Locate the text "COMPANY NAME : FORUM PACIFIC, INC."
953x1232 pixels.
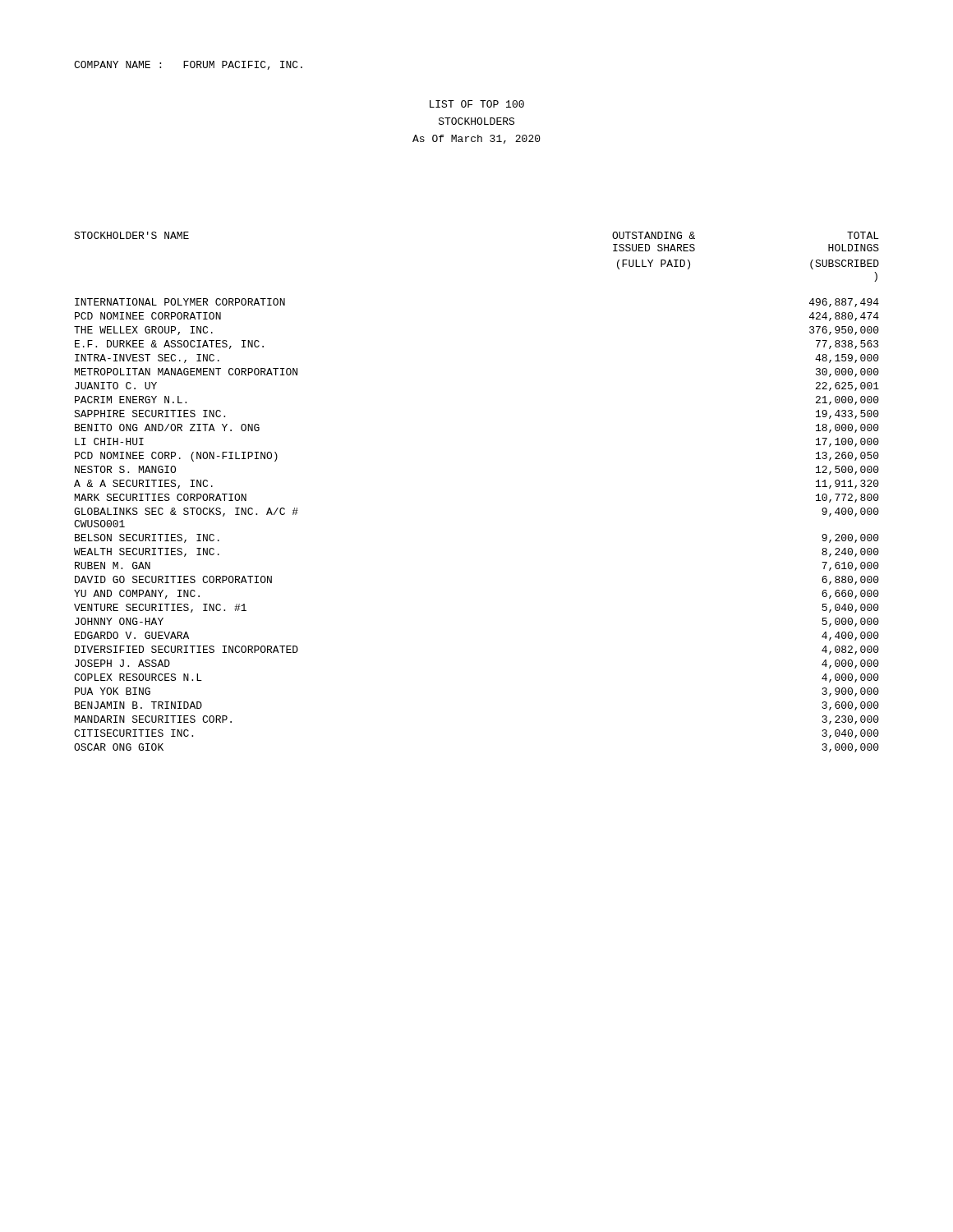point(189,65)
